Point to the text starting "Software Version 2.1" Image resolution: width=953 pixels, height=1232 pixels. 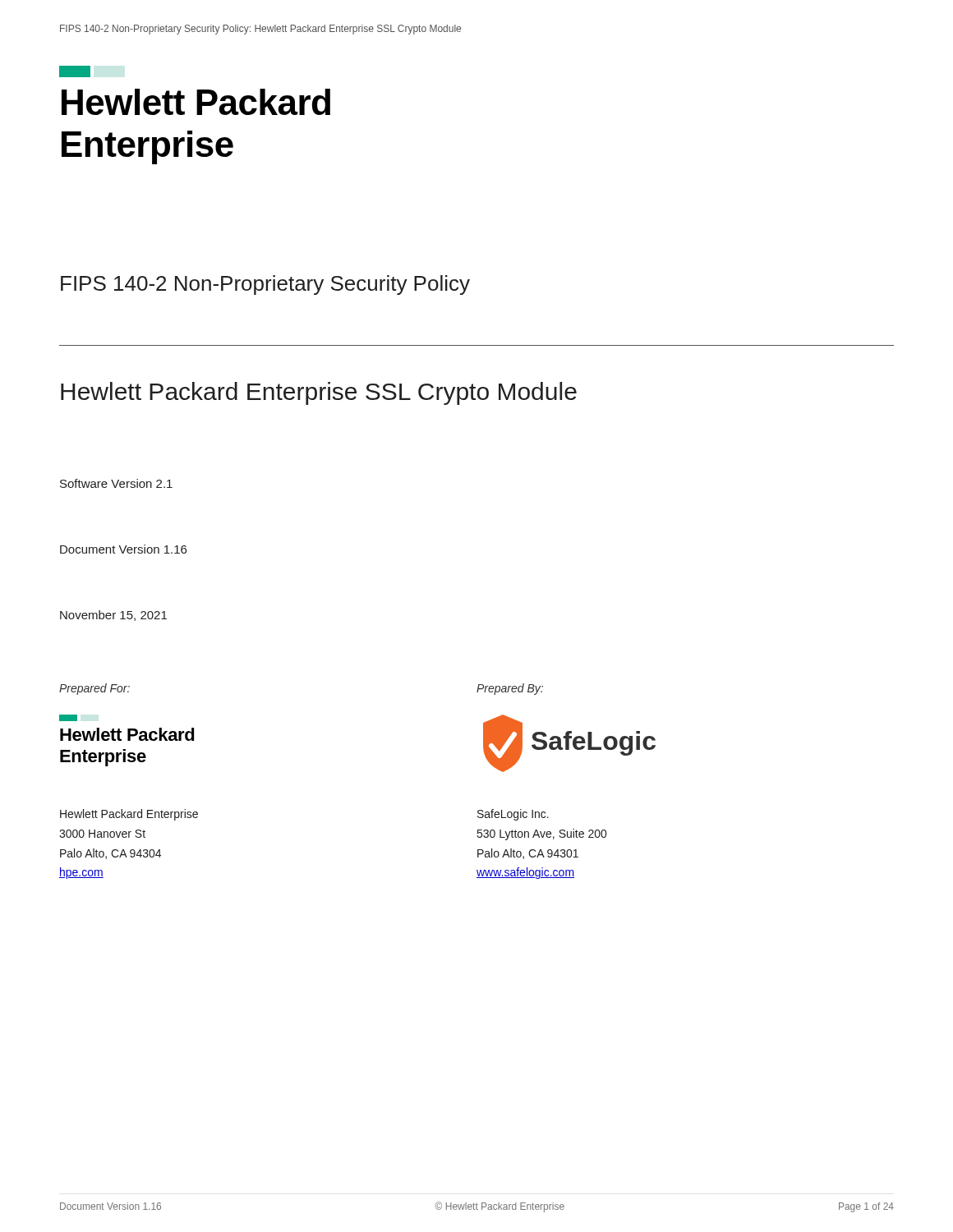116,483
